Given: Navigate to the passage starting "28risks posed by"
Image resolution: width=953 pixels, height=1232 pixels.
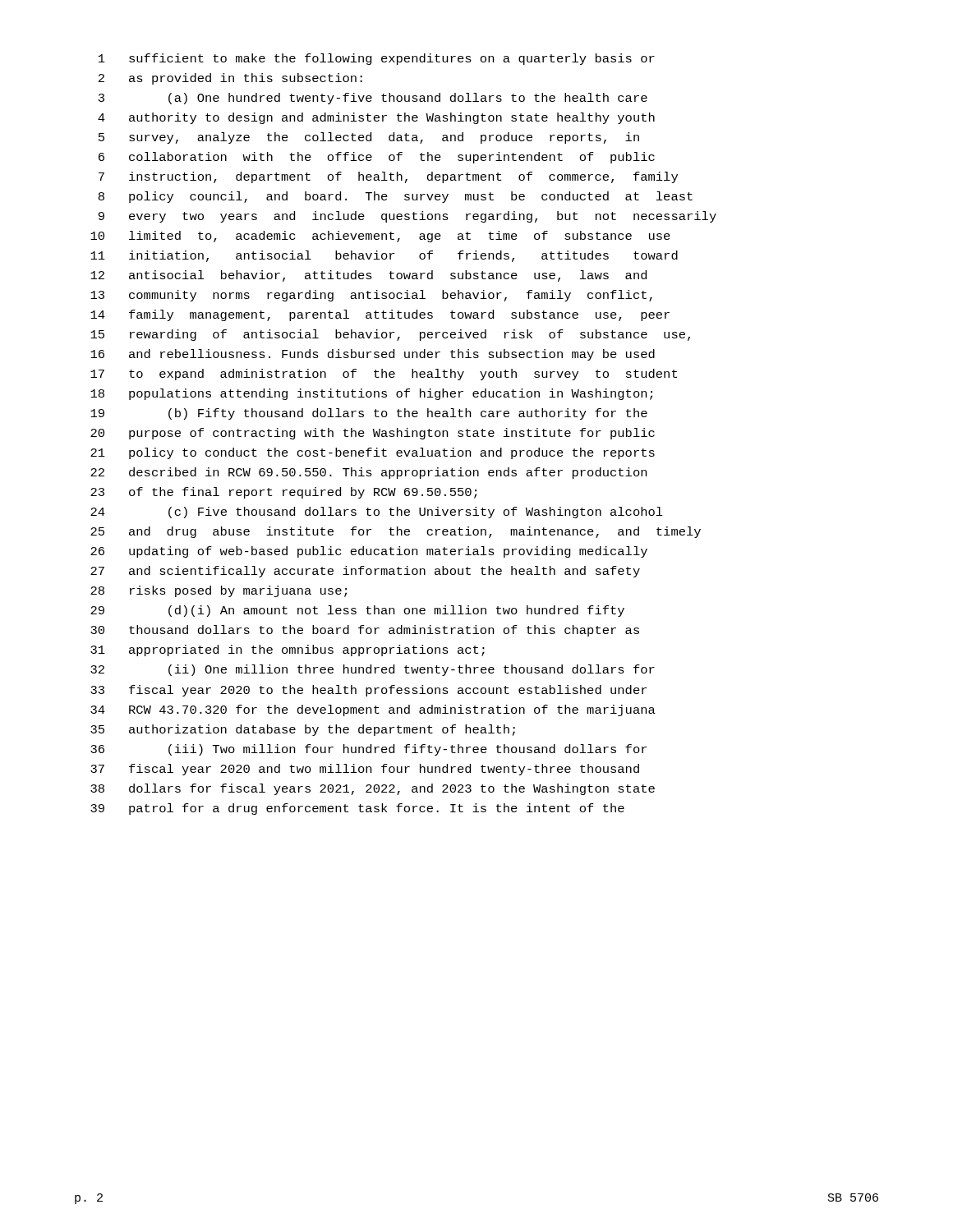Looking at the screenshot, I should [219, 591].
